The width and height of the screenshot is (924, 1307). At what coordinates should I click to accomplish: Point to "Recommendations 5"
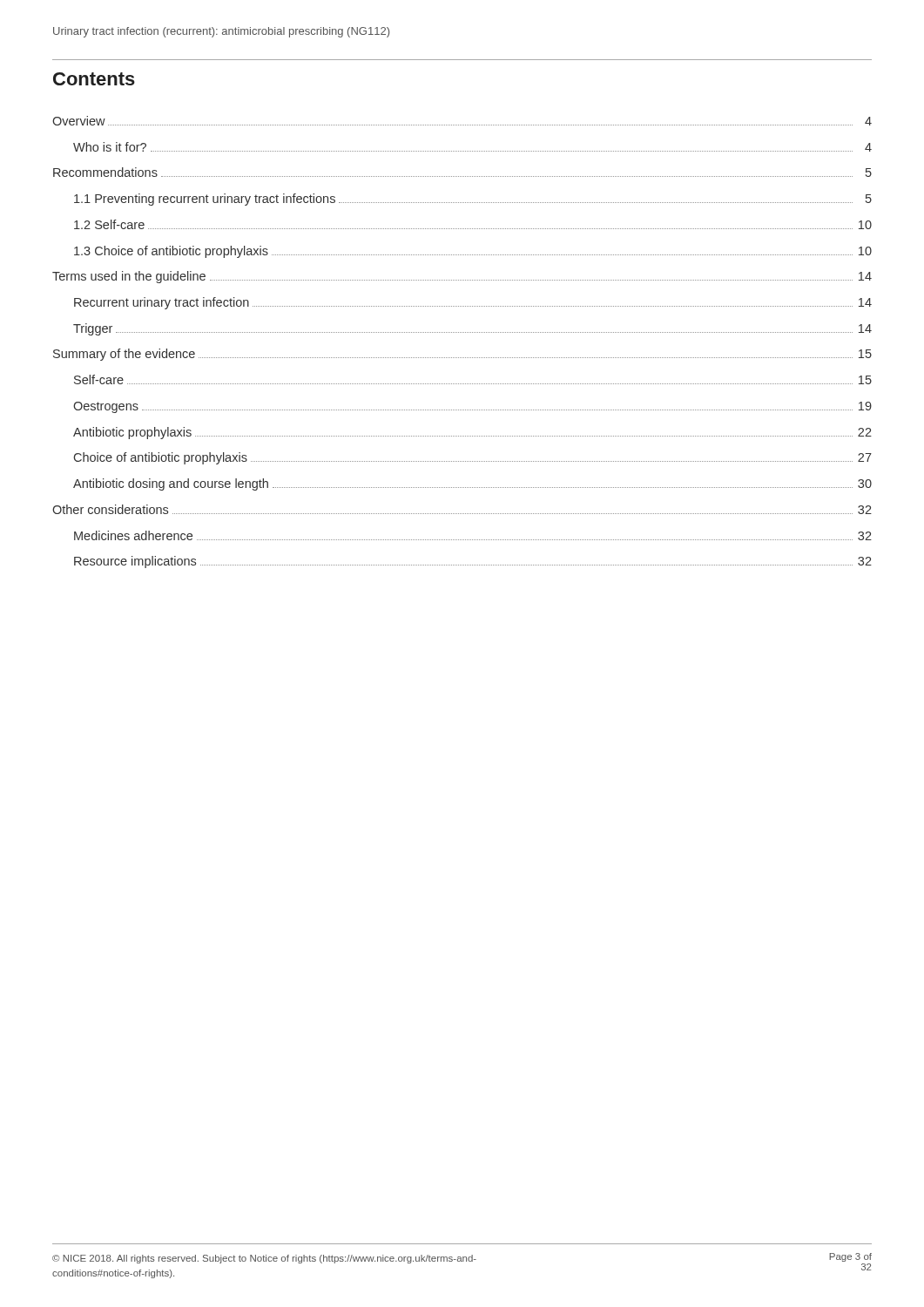click(x=462, y=174)
